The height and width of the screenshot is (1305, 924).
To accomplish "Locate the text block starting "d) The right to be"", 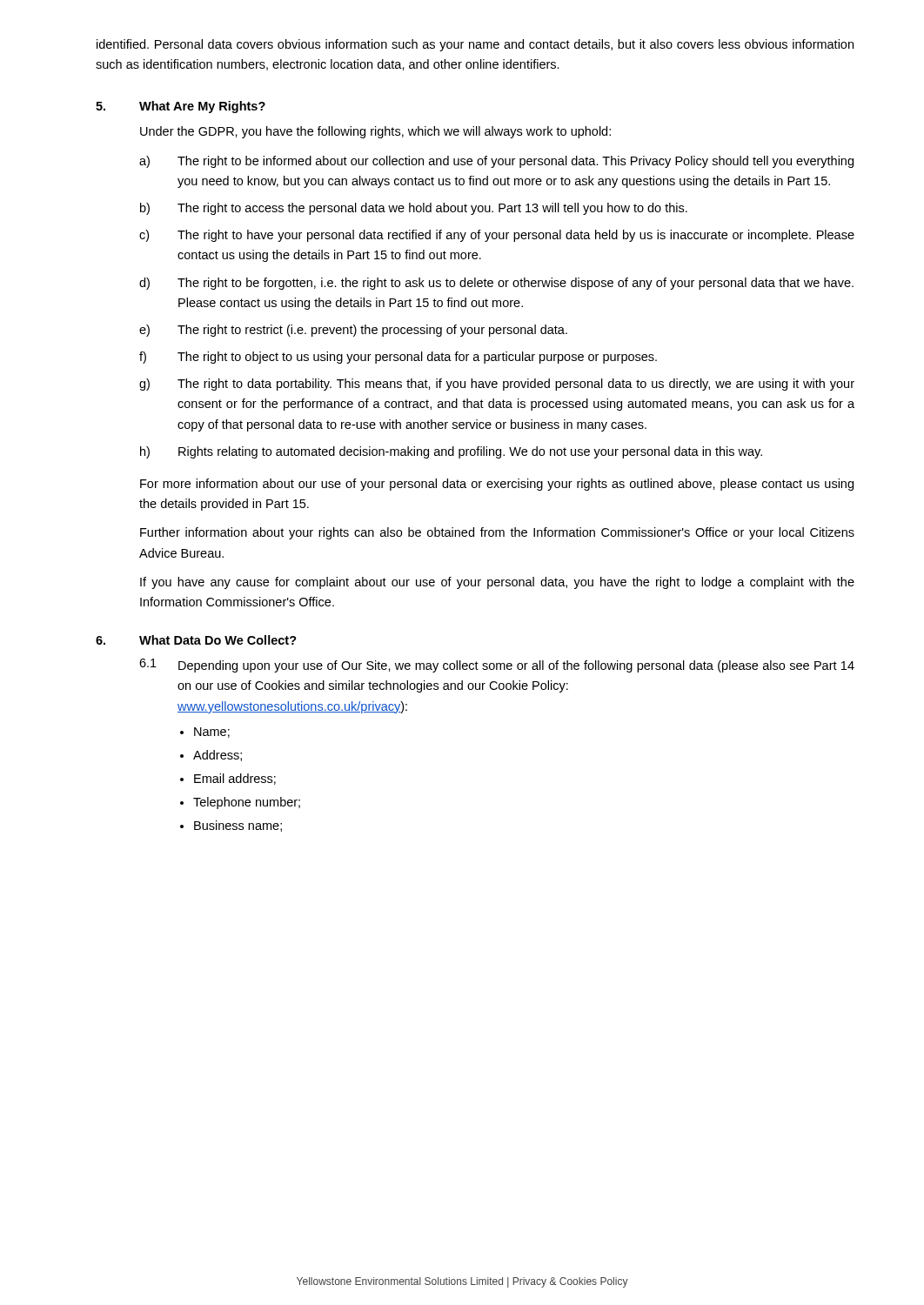I will 497,296.
